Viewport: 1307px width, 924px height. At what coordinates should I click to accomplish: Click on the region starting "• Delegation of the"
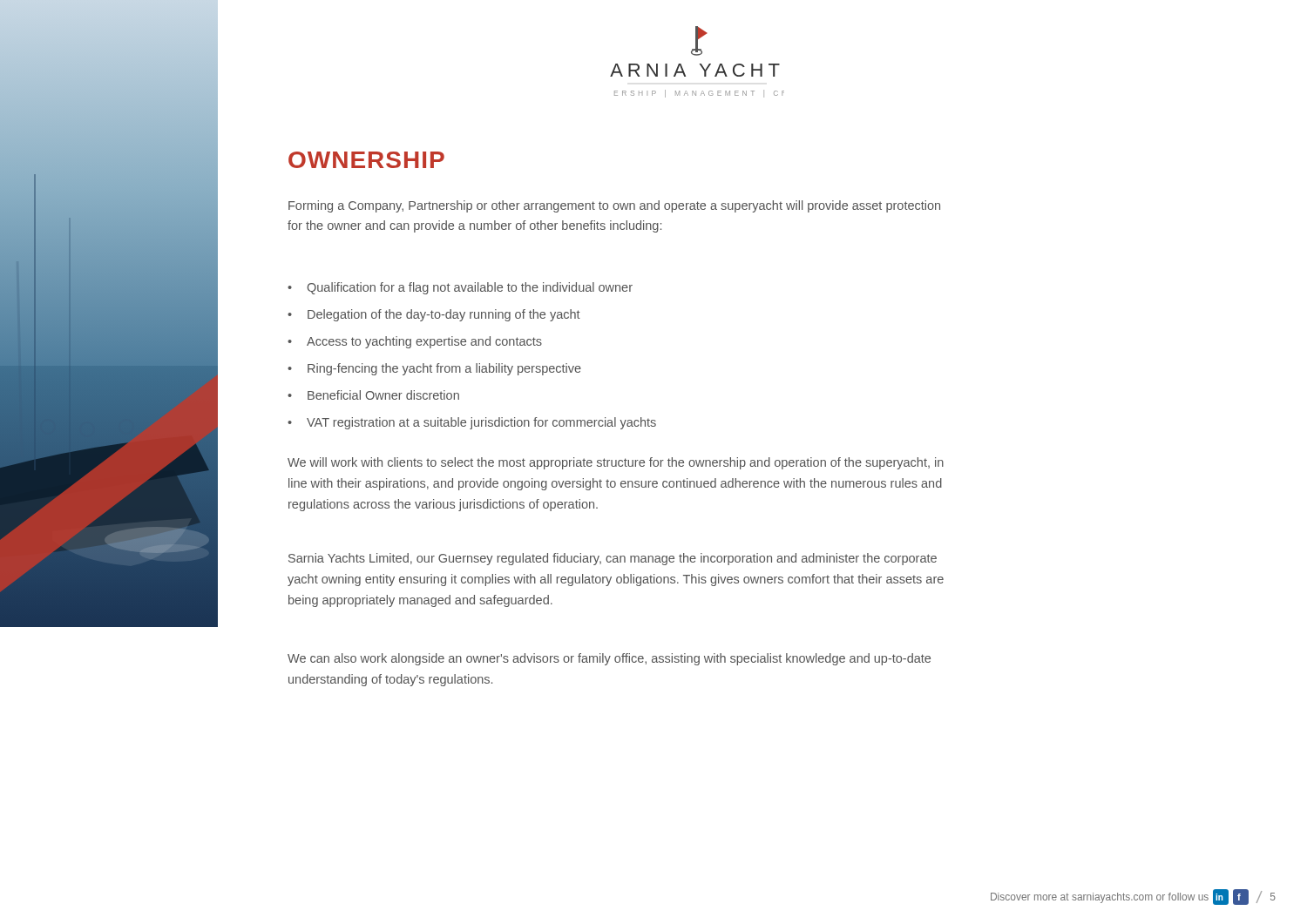(x=434, y=315)
